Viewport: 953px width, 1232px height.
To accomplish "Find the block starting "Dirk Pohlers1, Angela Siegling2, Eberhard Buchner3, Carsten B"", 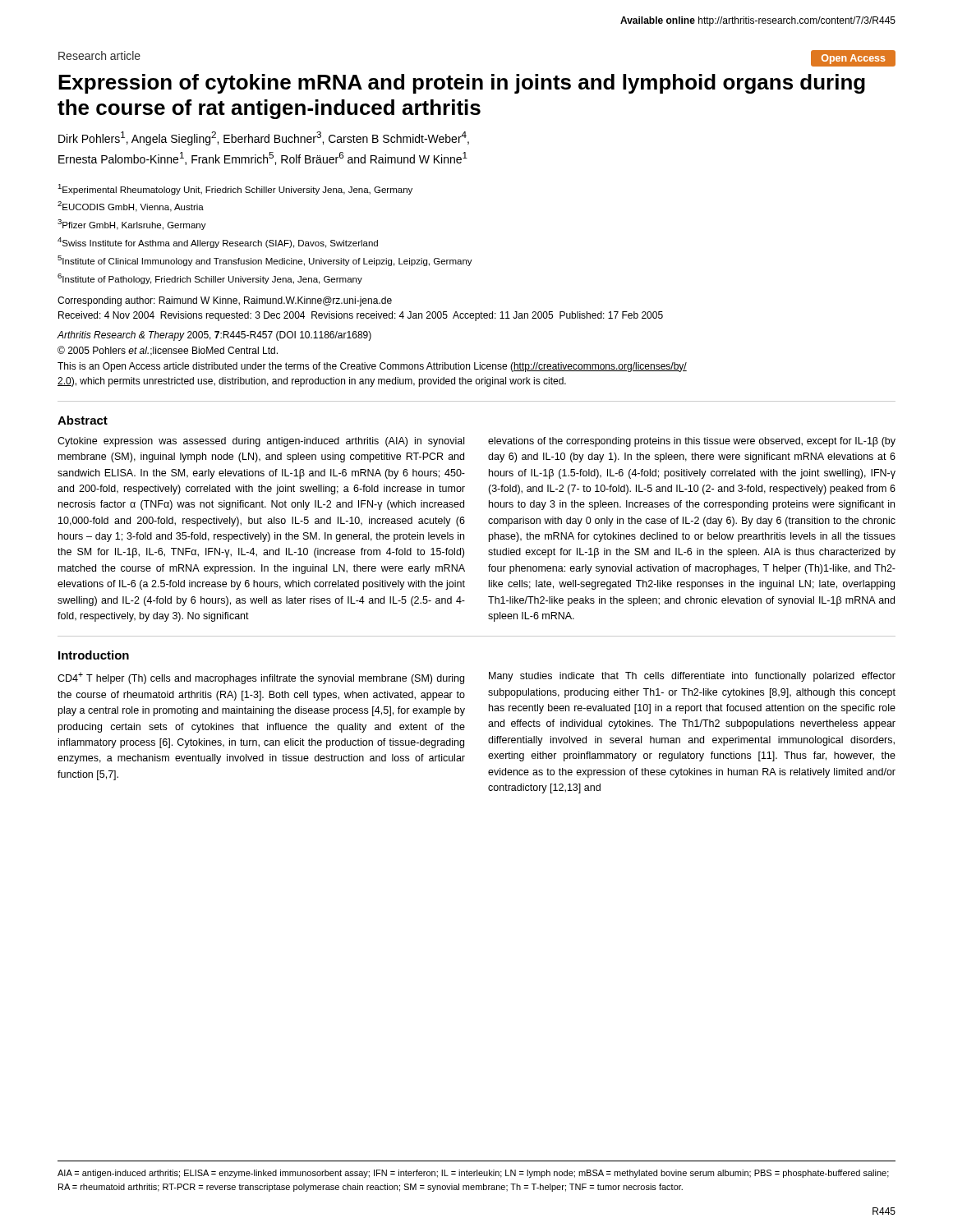I will (264, 147).
